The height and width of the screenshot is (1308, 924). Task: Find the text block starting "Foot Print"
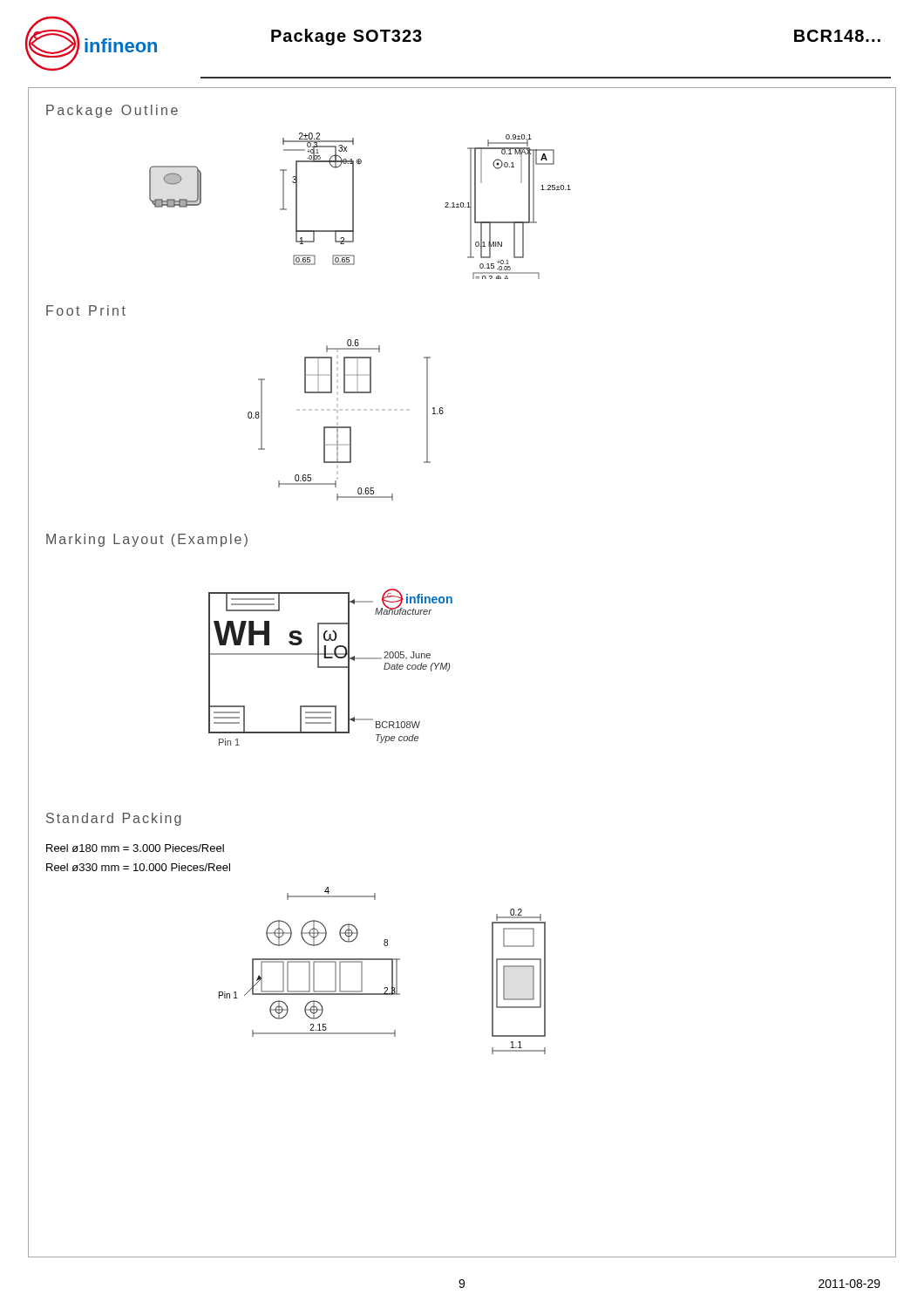(x=86, y=311)
